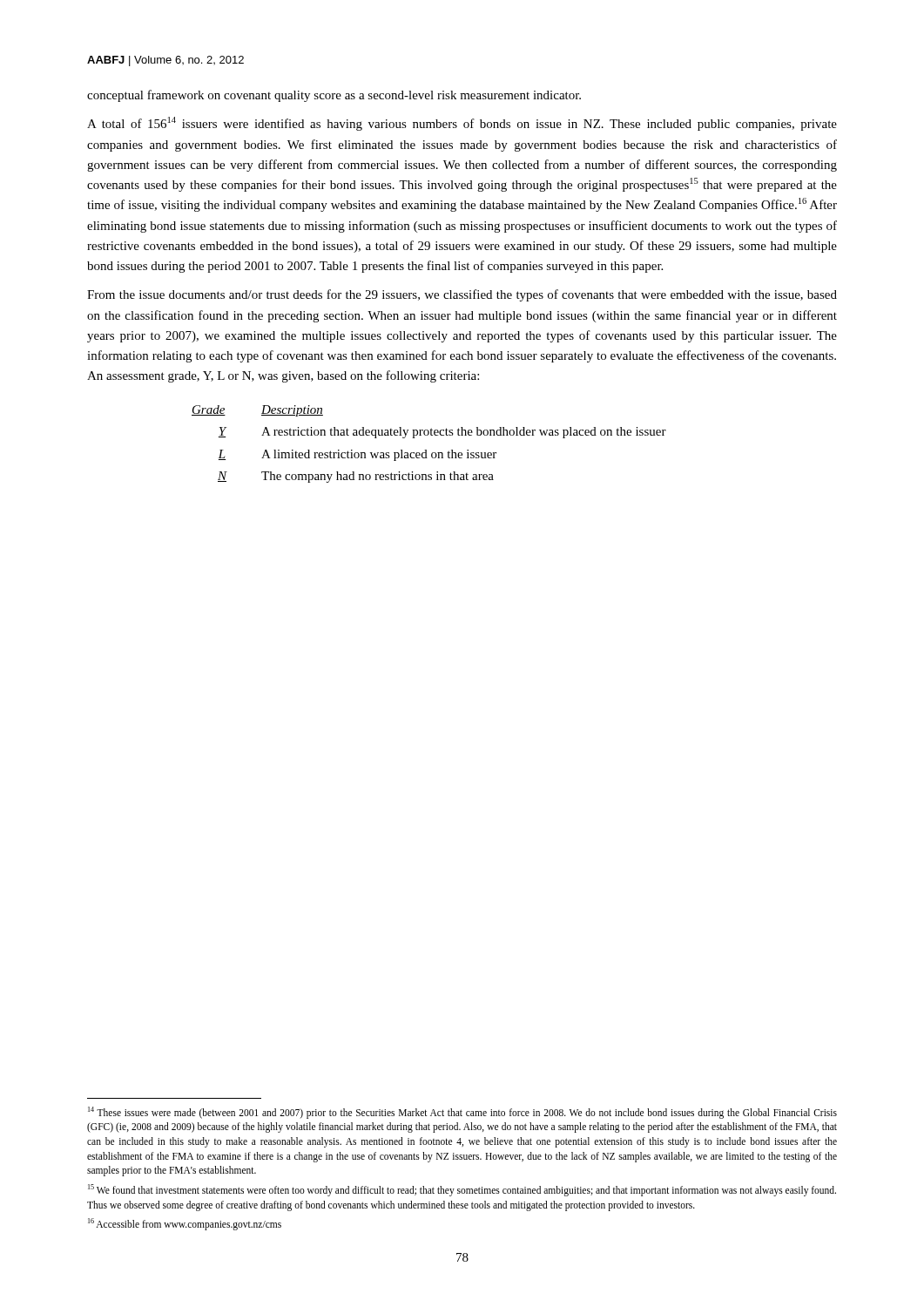Select the block starting "14 These issues were made (between 2001"
Viewport: 924px width, 1307px height.
462,1141
